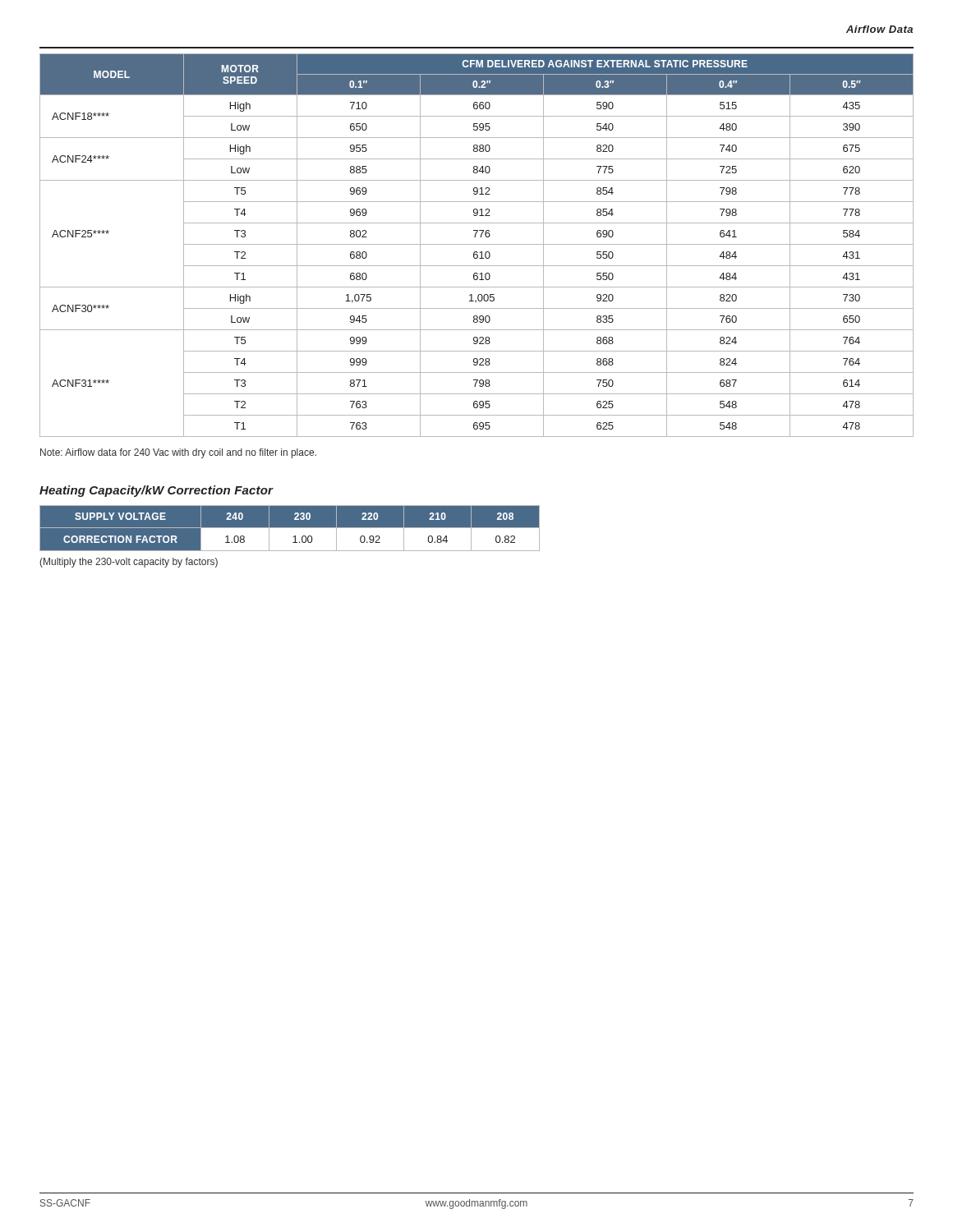953x1232 pixels.
Task: Click on the table containing "Correction Factor"
Action: click(476, 528)
